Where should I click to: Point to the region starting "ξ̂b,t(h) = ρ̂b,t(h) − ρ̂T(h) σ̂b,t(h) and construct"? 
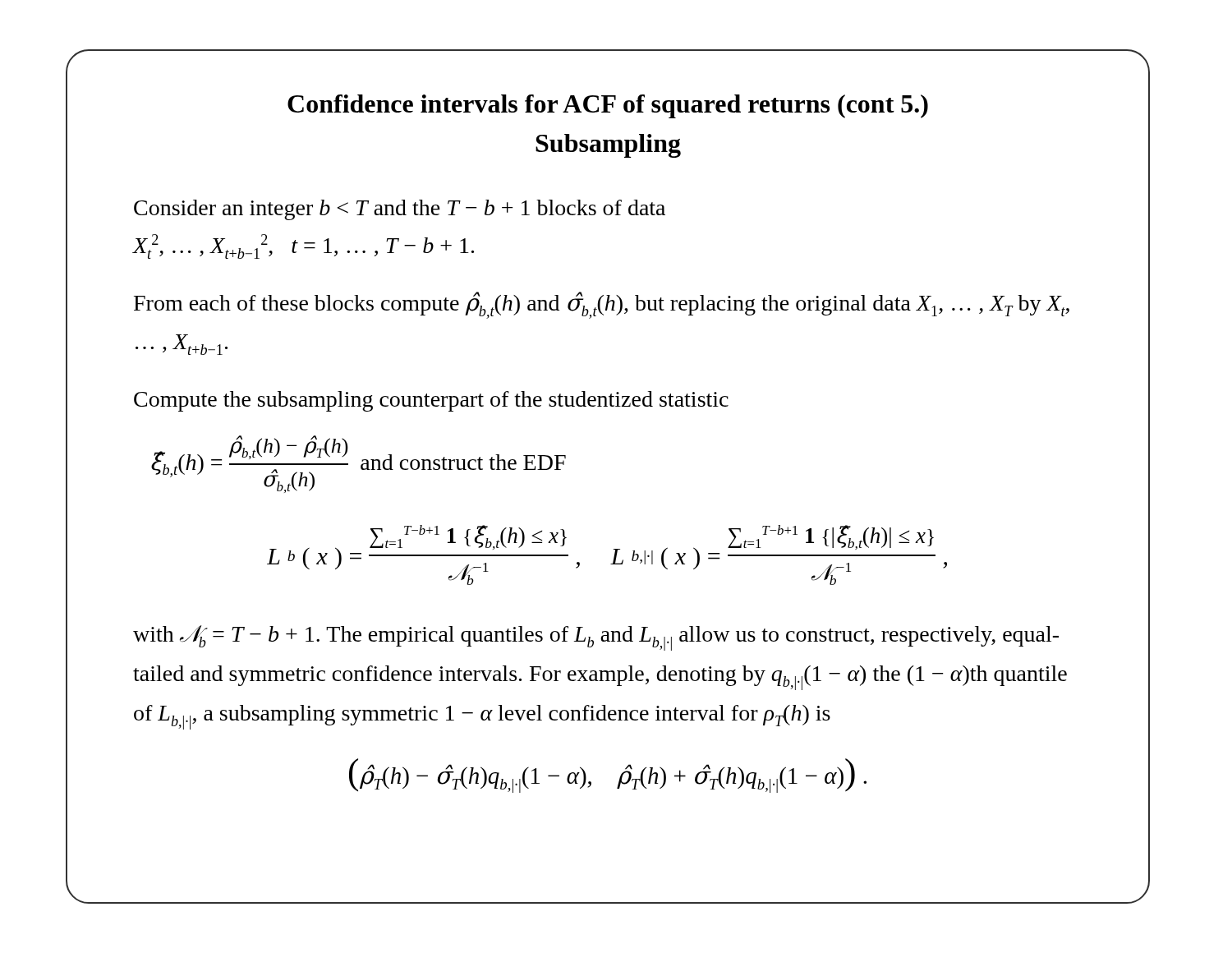pyautogui.click(x=358, y=465)
